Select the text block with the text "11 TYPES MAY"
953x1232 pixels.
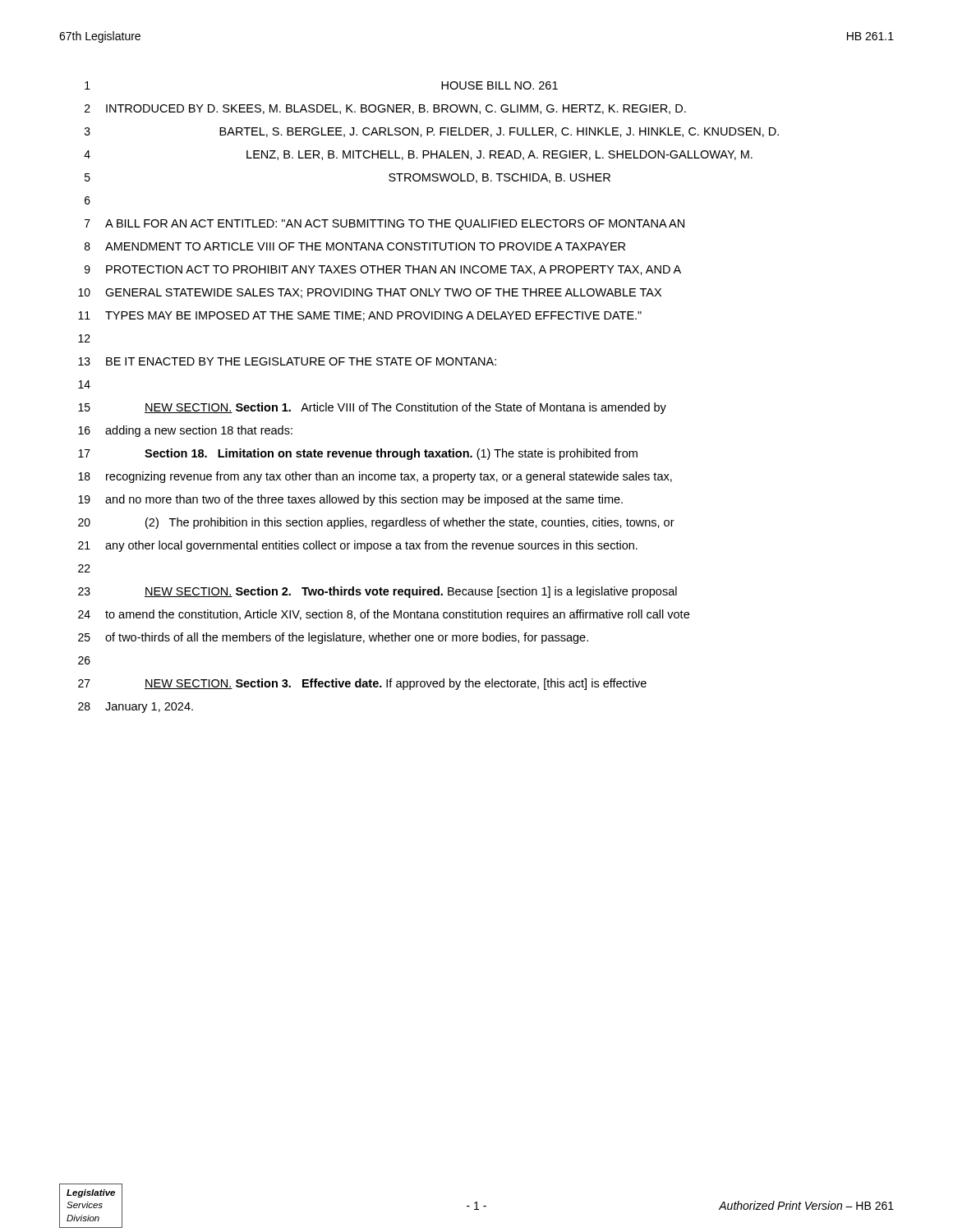pos(476,315)
